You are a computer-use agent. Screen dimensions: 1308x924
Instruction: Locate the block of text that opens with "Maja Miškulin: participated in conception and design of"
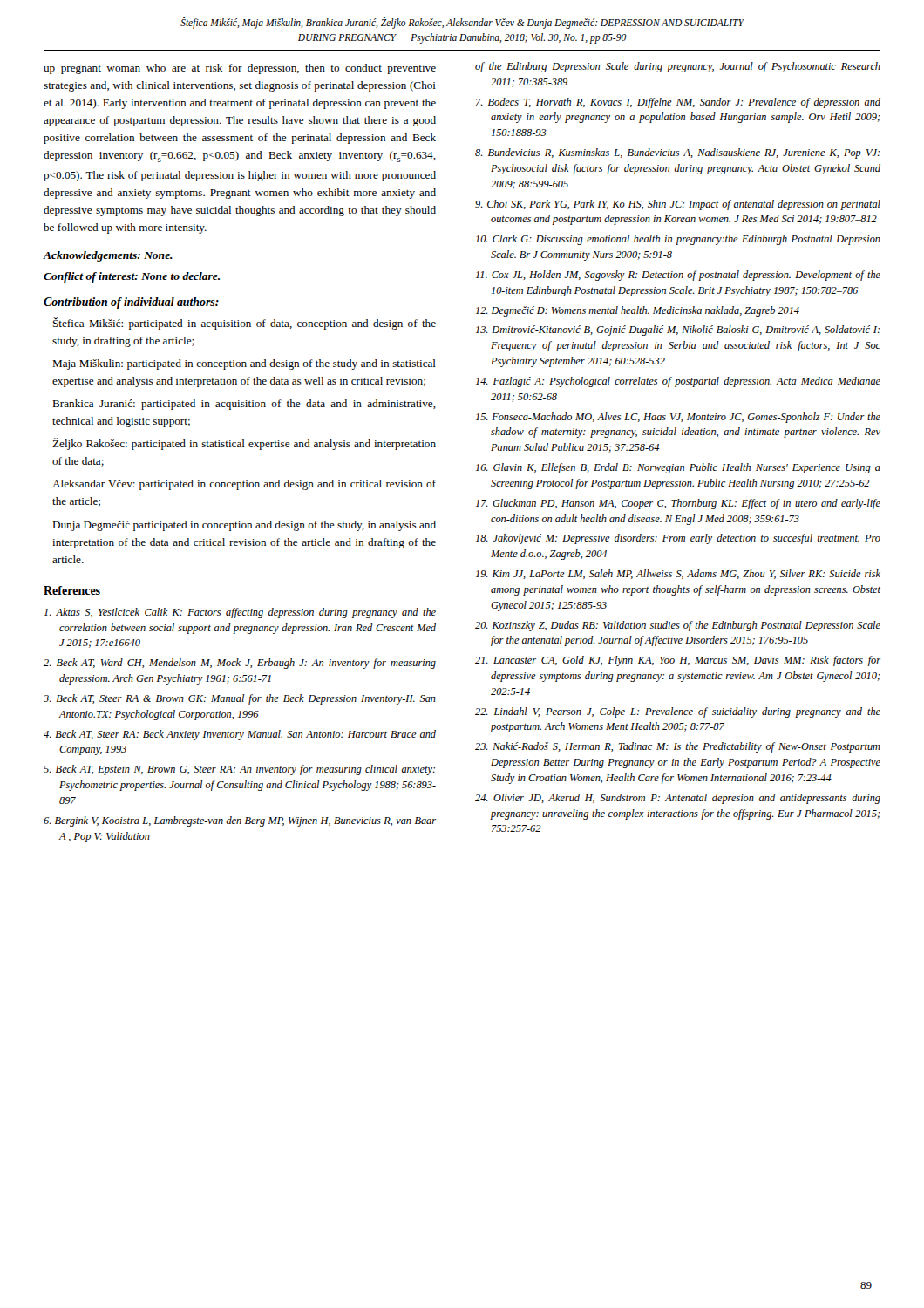[244, 372]
